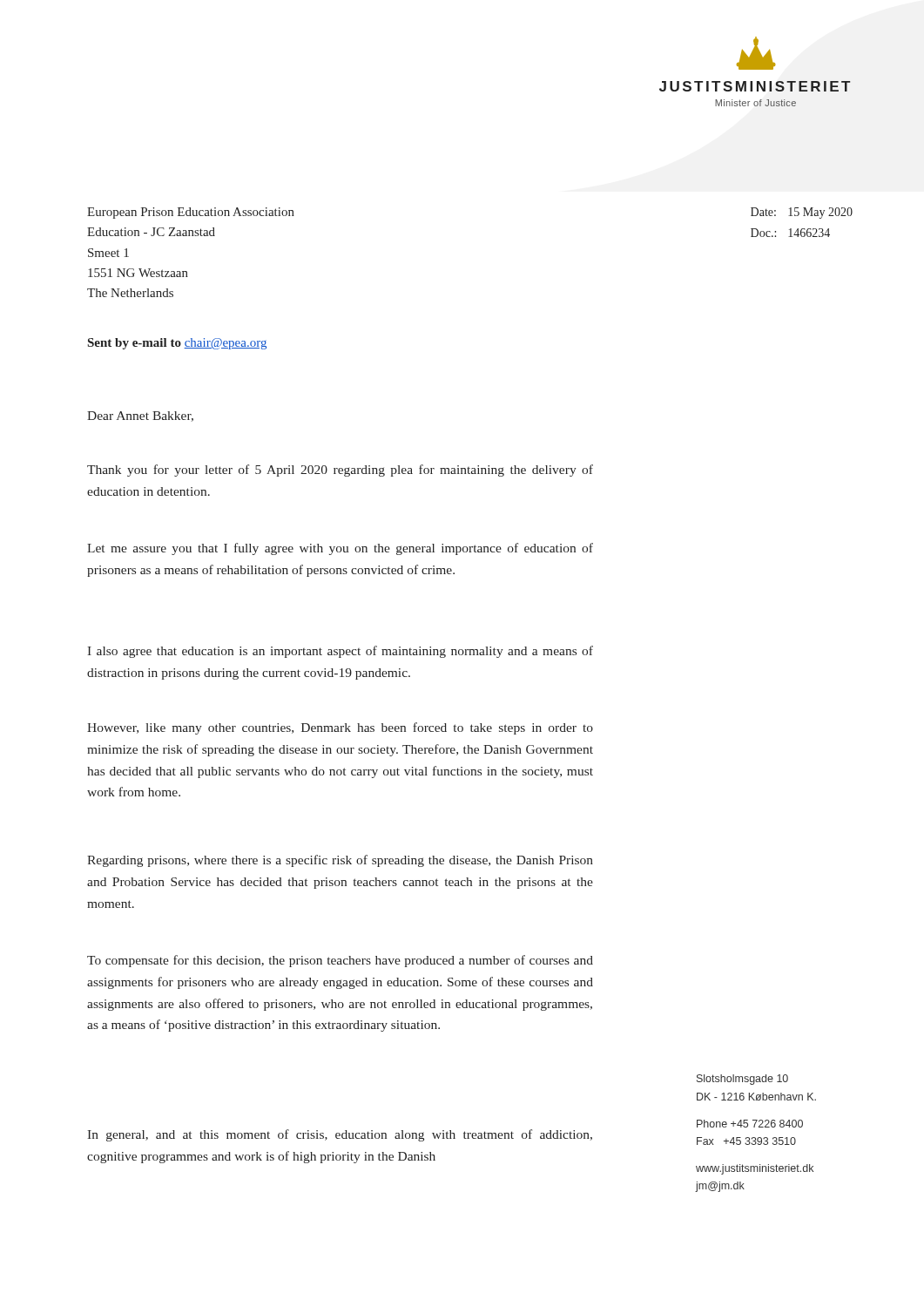Find the text starting "Dear Annet Bakker,"
Image resolution: width=924 pixels, height=1307 pixels.
141,415
